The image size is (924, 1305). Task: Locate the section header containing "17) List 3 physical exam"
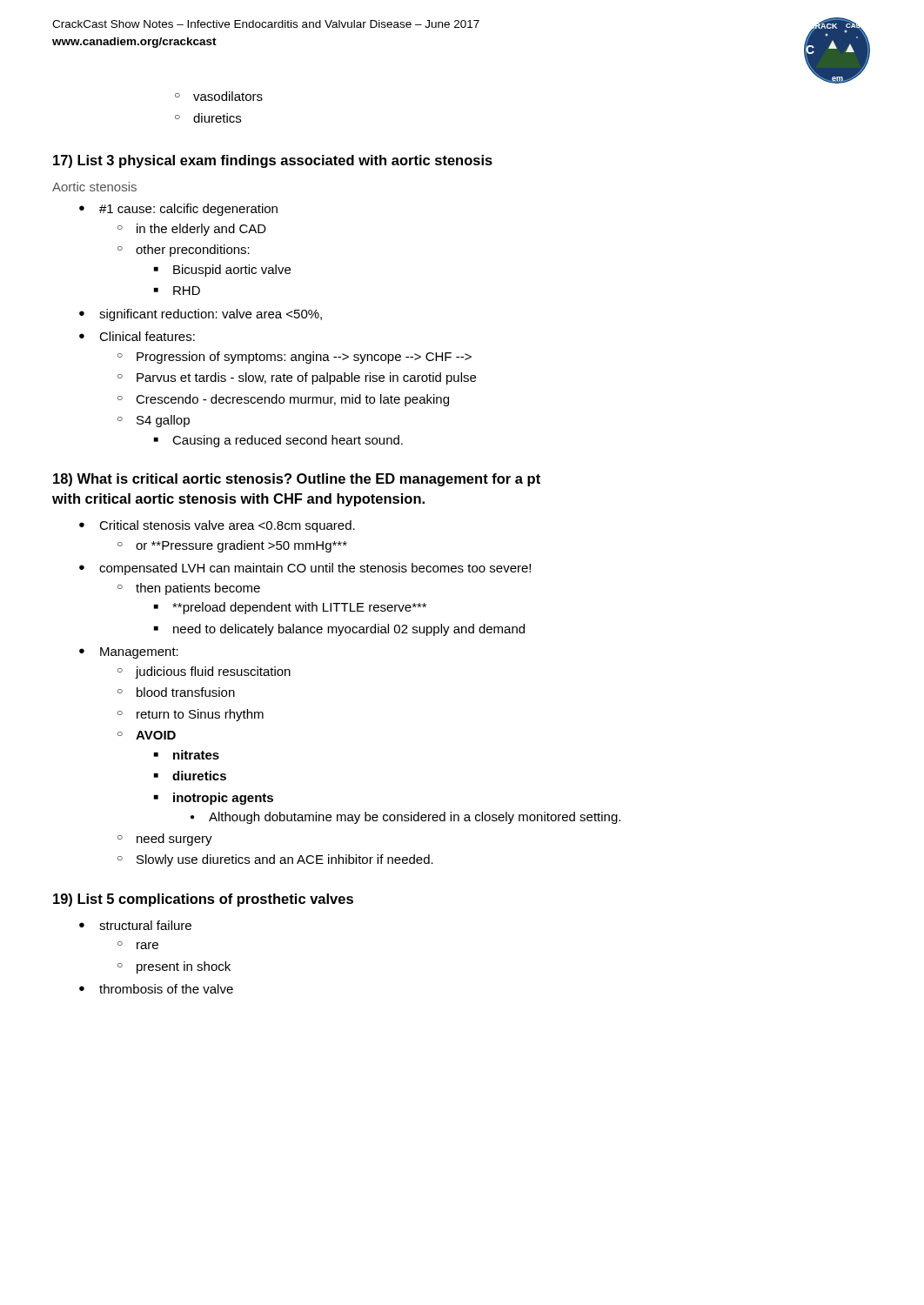click(272, 160)
